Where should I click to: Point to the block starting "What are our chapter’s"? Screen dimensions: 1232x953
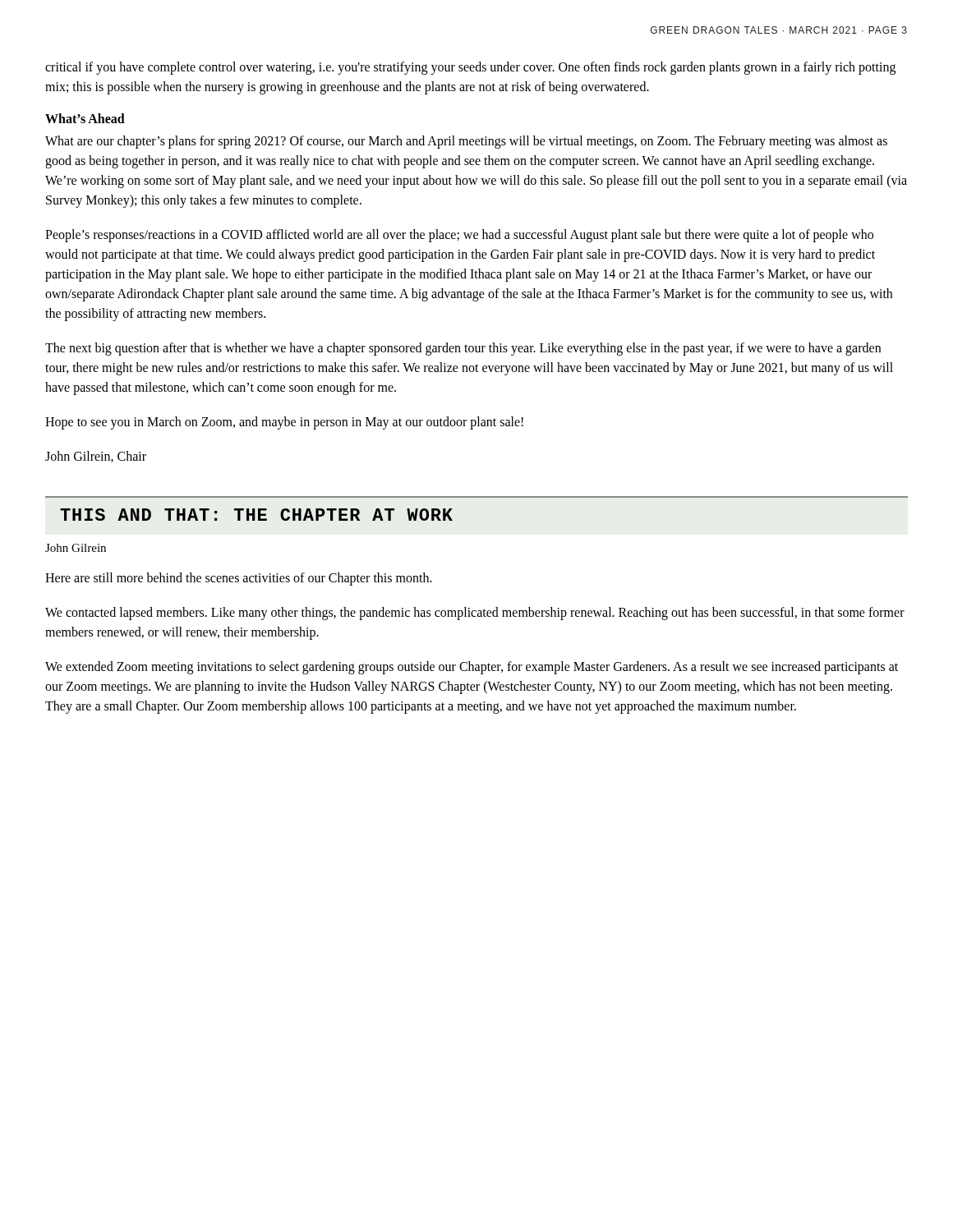coord(476,170)
